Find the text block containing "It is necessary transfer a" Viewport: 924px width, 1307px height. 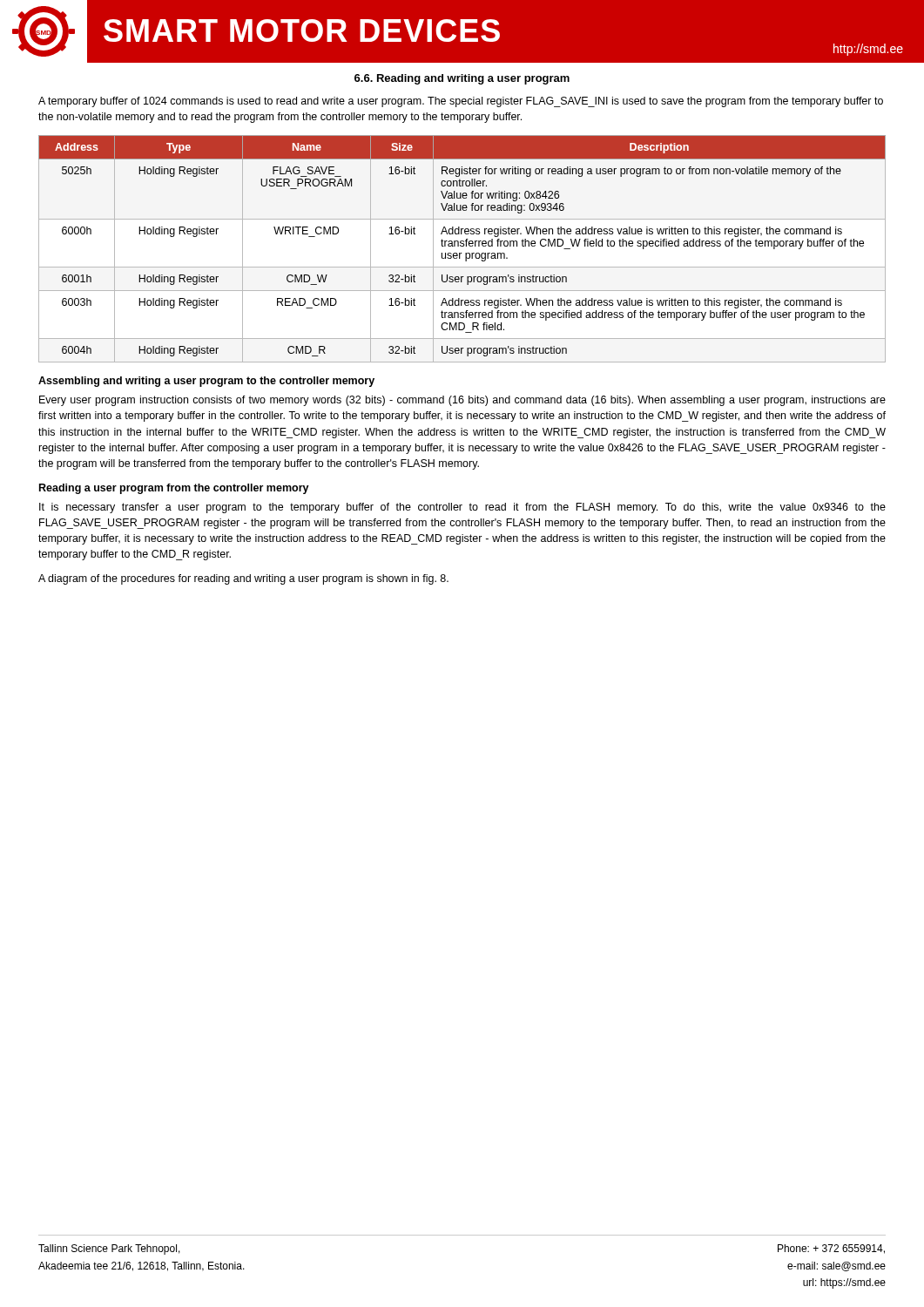pos(462,531)
